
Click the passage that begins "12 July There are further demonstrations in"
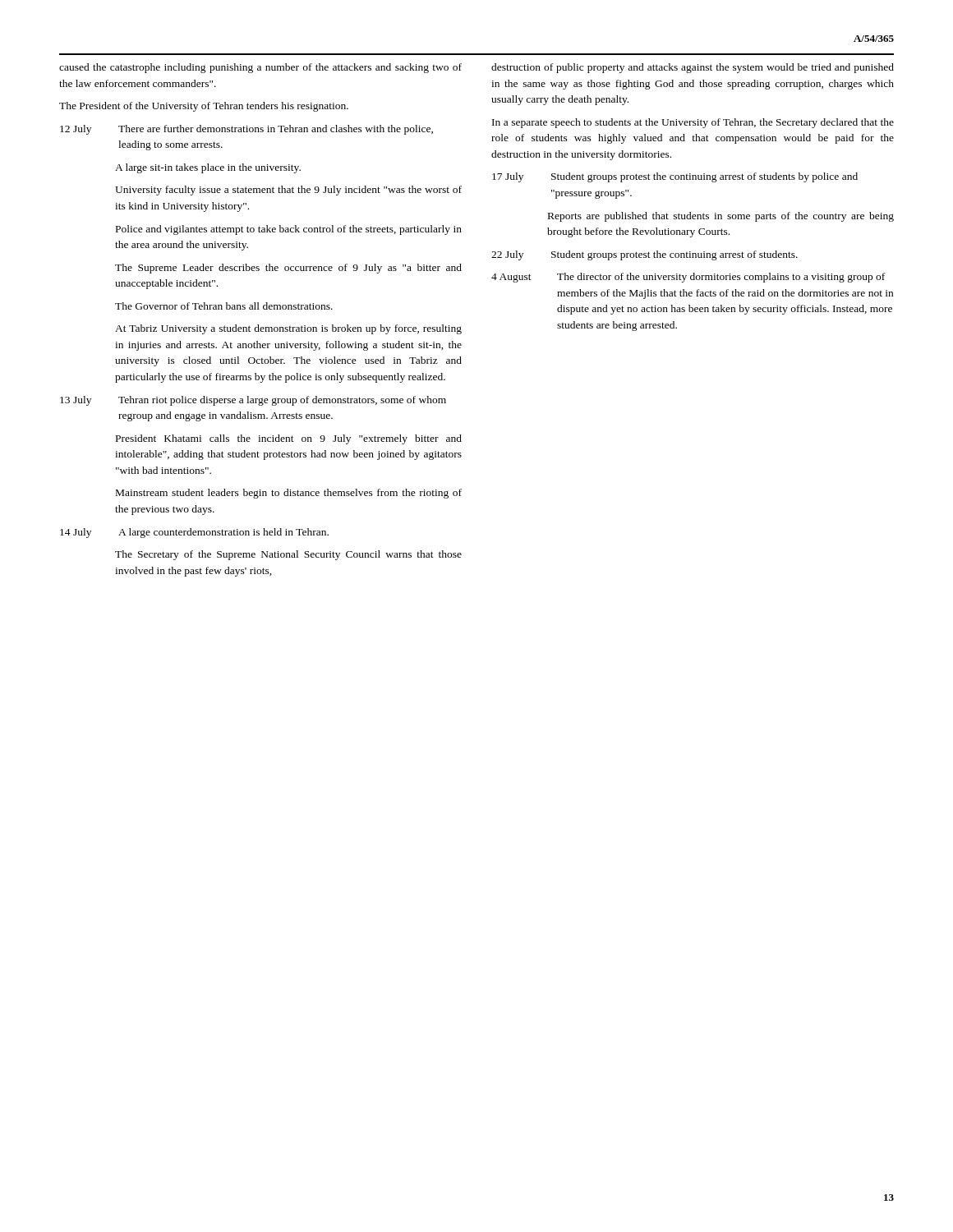(x=260, y=137)
